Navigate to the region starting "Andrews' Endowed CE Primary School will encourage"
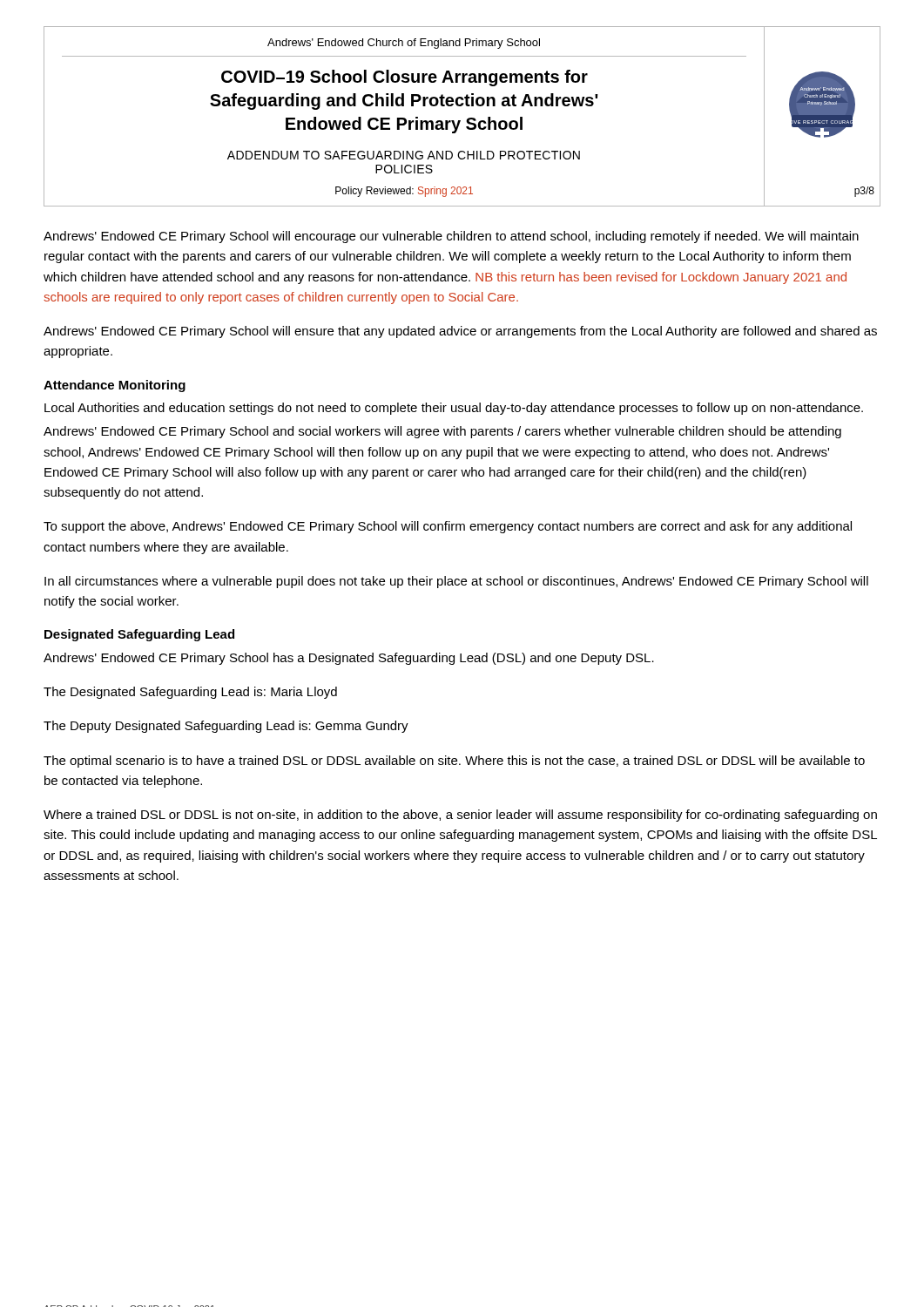The image size is (924, 1307). (x=451, y=266)
